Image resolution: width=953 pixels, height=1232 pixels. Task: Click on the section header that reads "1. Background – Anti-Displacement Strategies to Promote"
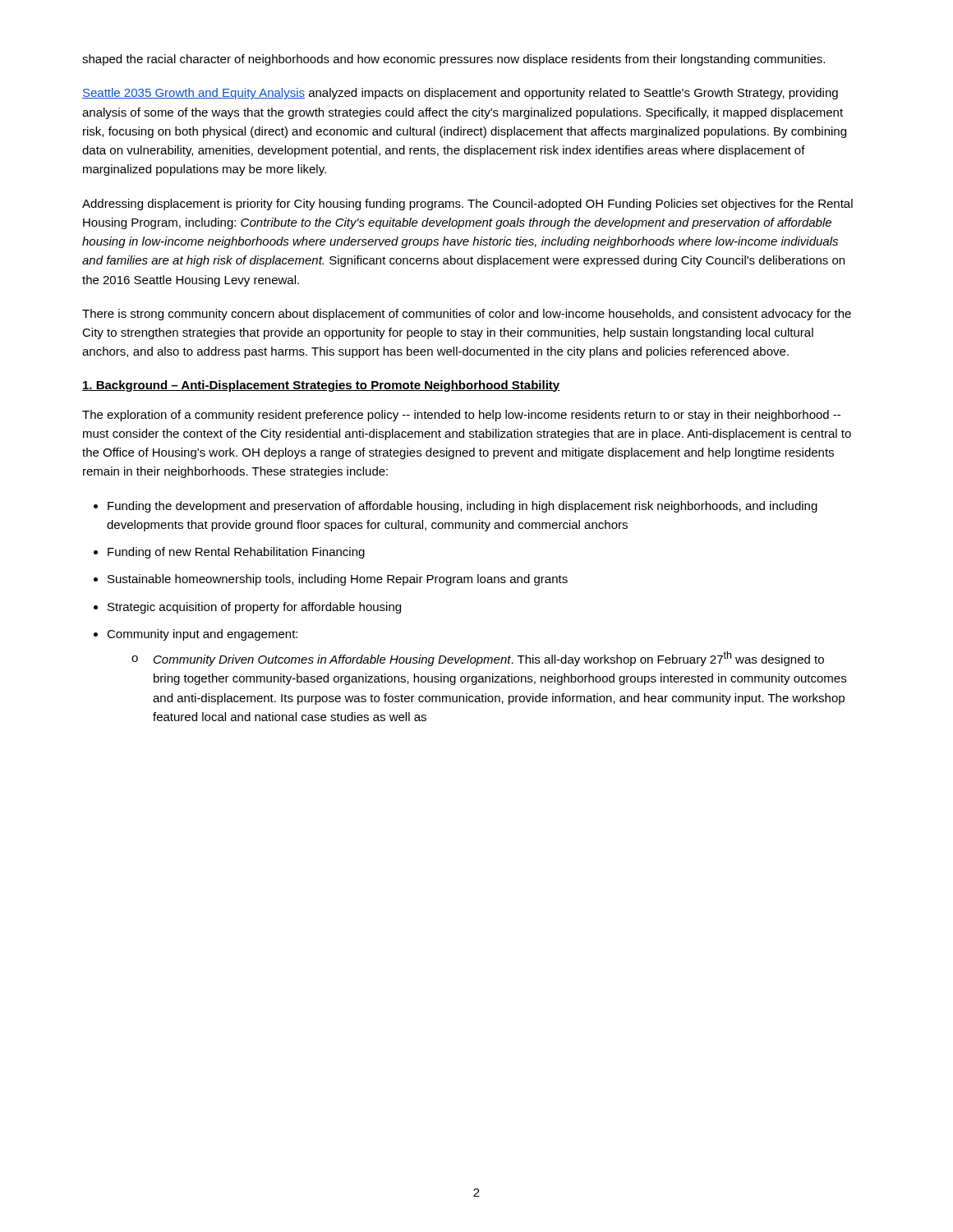(x=321, y=384)
